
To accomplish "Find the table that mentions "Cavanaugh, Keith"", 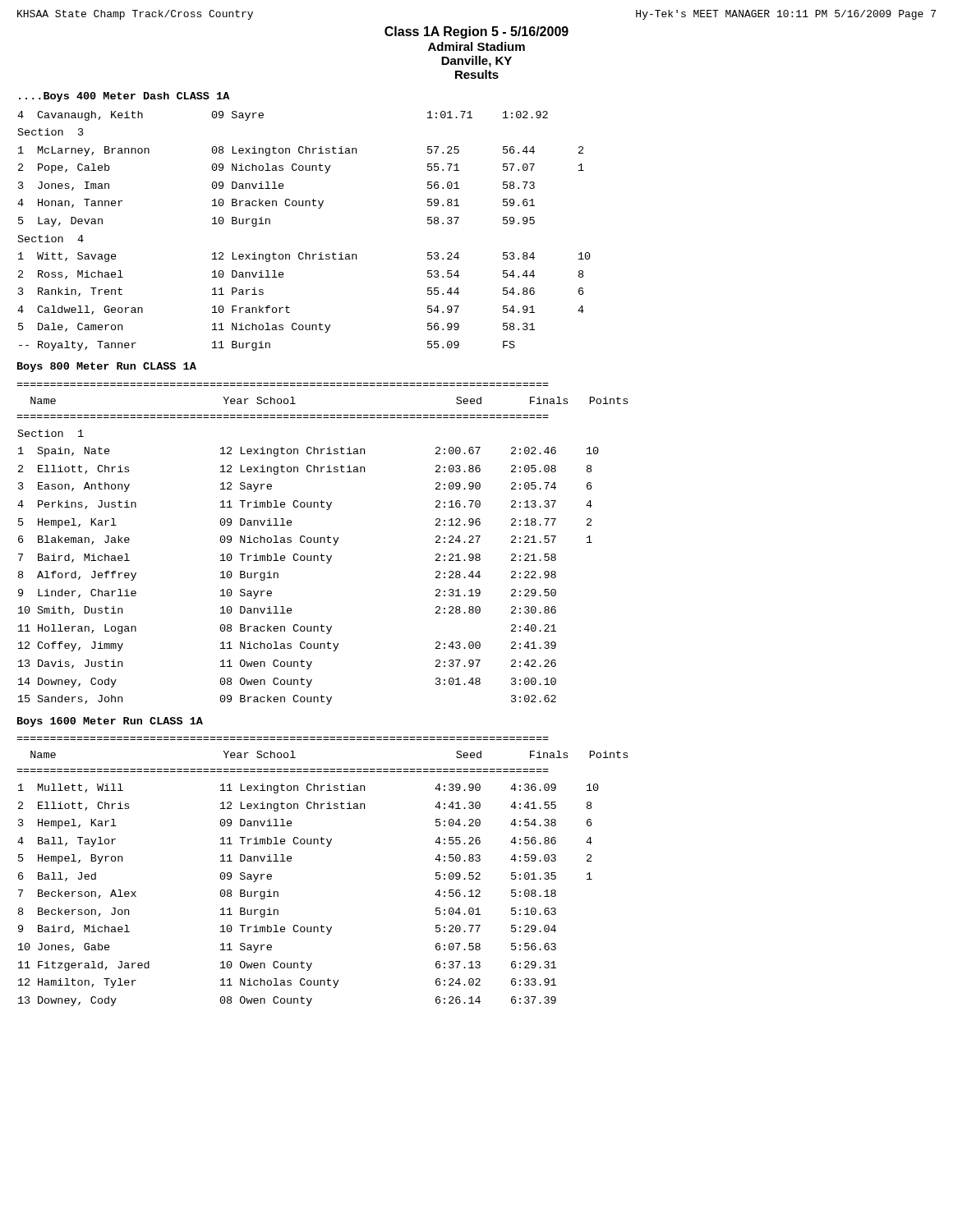I will tap(476, 230).
